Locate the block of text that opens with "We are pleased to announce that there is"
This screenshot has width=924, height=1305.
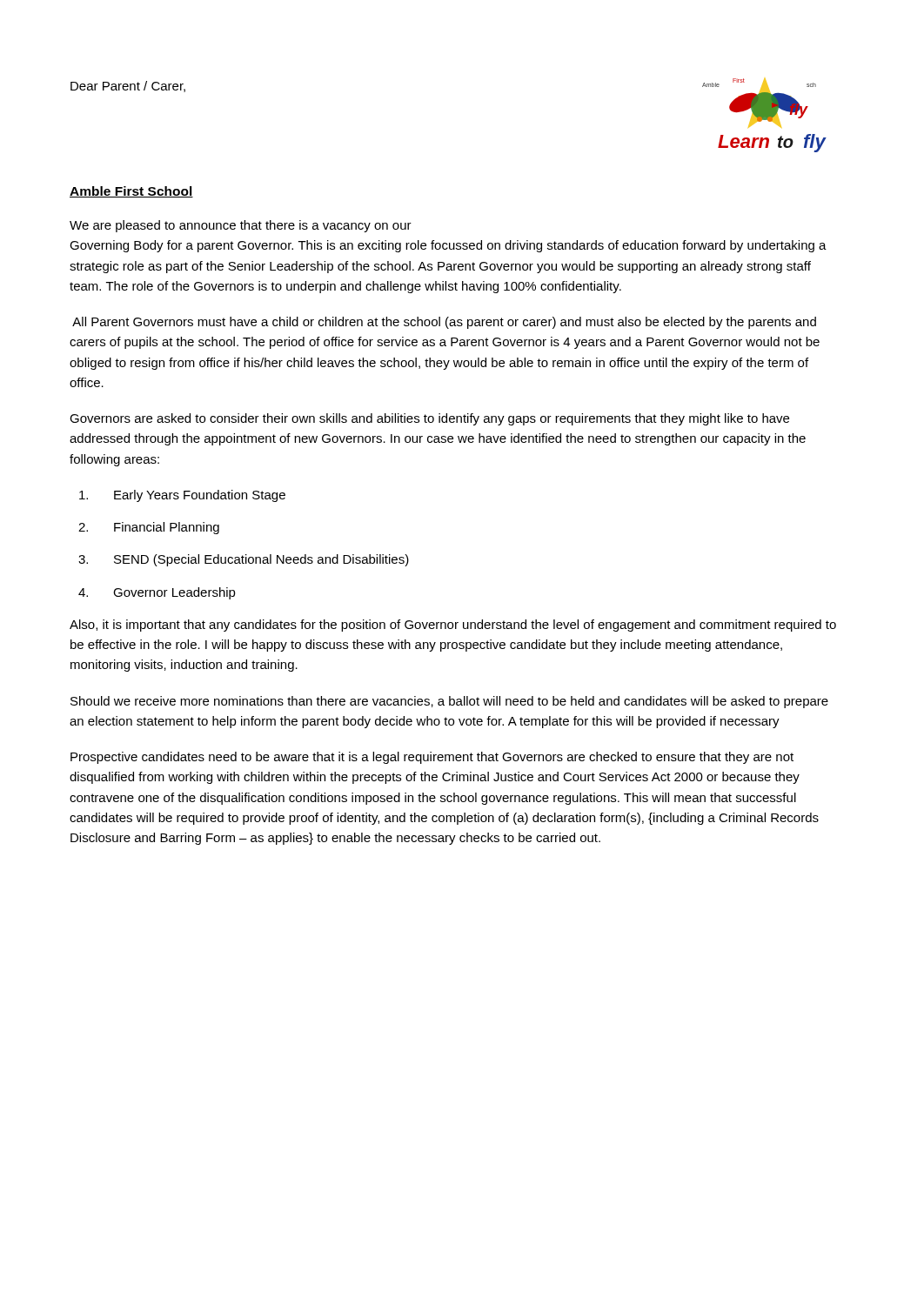[x=448, y=255]
